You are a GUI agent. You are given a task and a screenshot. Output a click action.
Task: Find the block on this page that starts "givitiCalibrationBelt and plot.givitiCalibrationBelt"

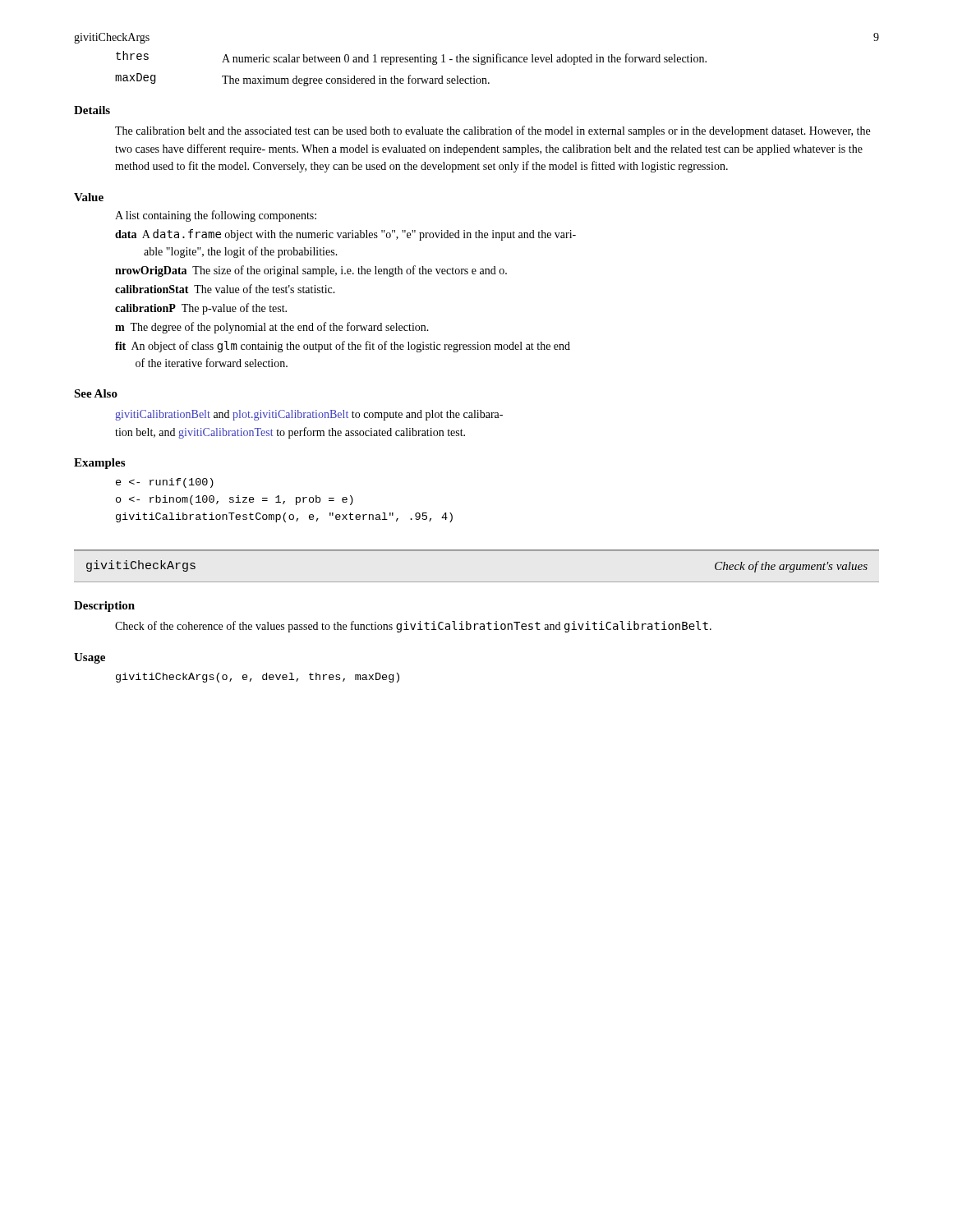[309, 423]
